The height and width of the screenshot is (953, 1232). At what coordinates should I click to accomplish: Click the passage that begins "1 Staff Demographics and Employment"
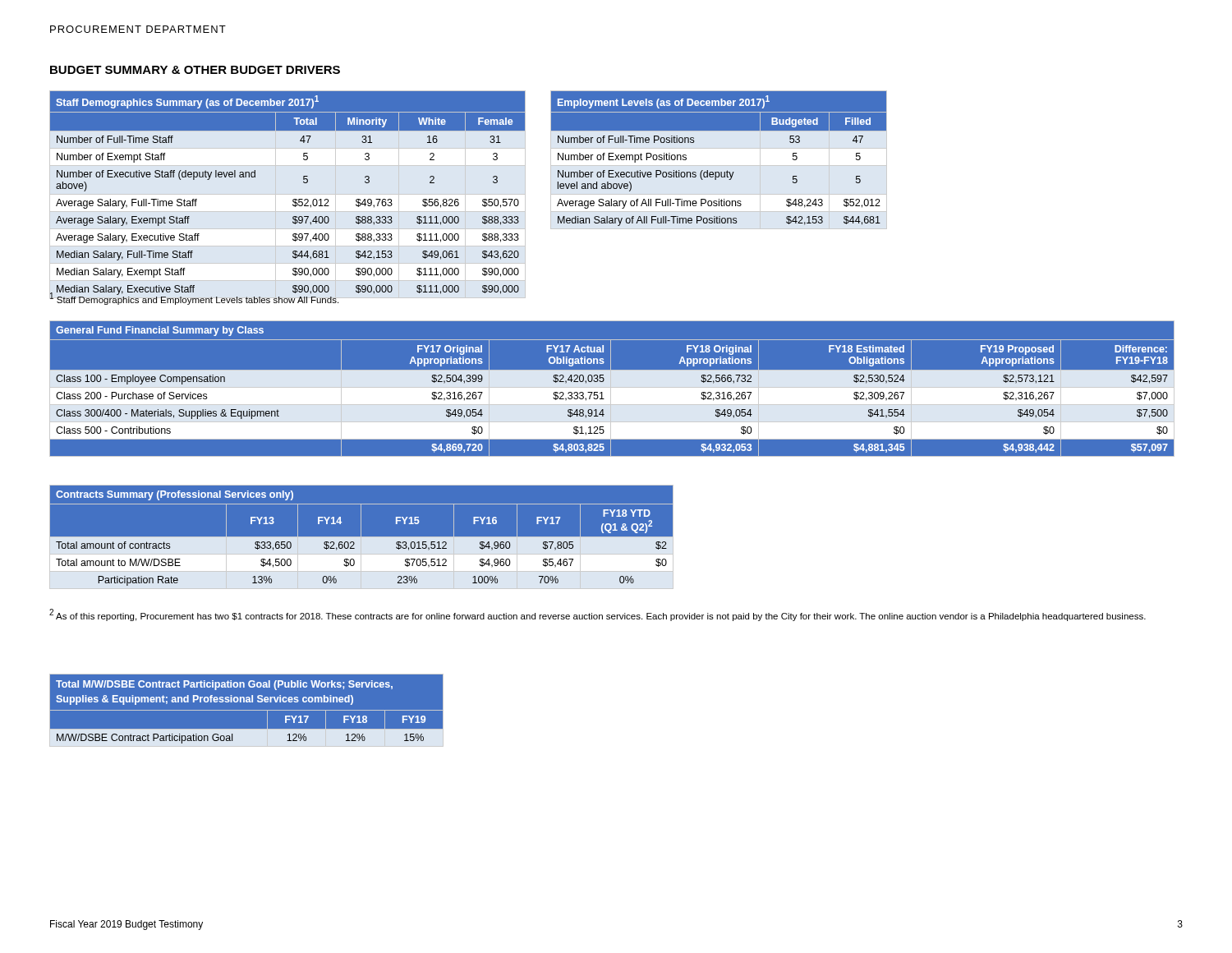(x=194, y=298)
